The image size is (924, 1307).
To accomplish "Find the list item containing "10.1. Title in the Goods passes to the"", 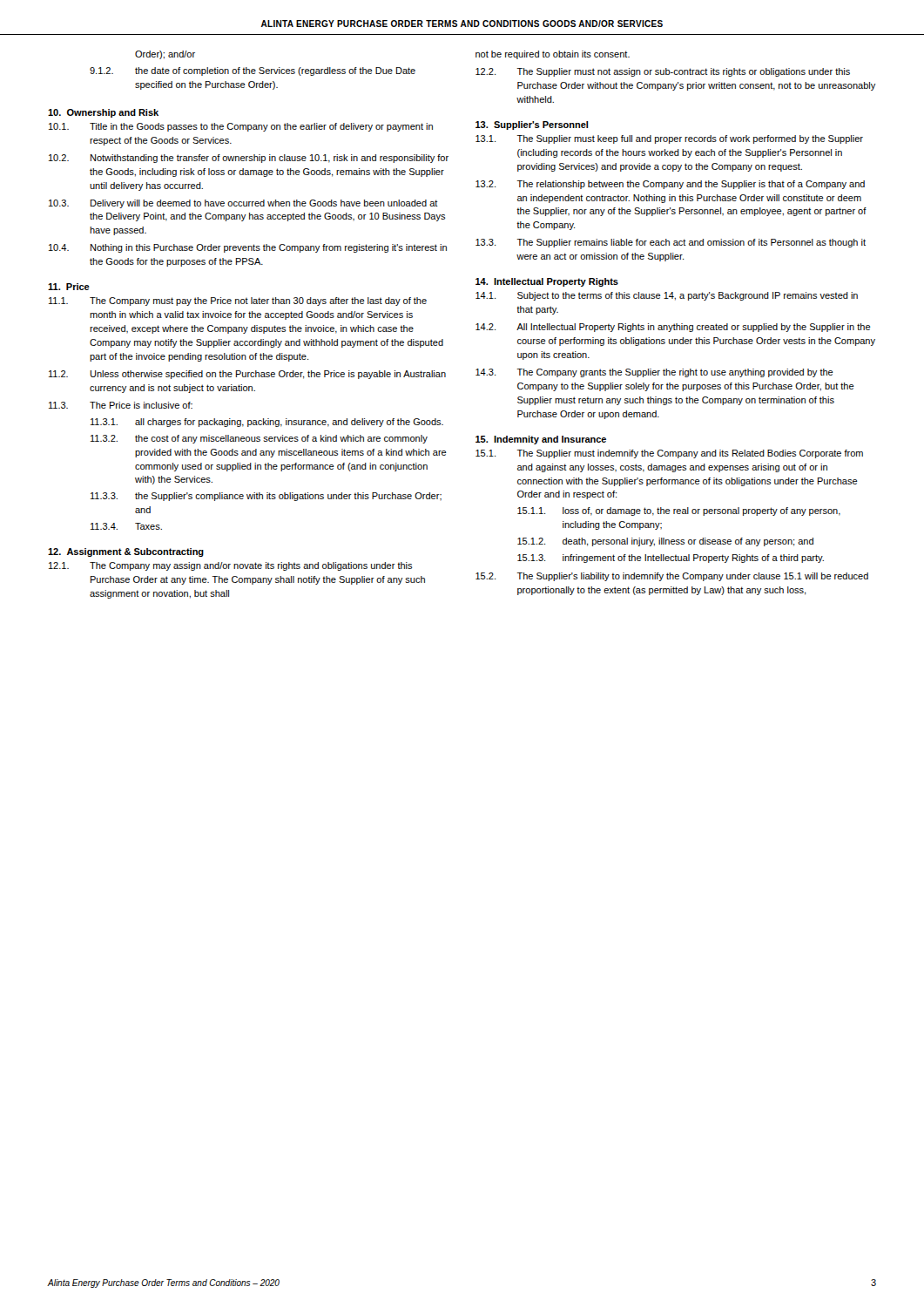I will pos(248,134).
